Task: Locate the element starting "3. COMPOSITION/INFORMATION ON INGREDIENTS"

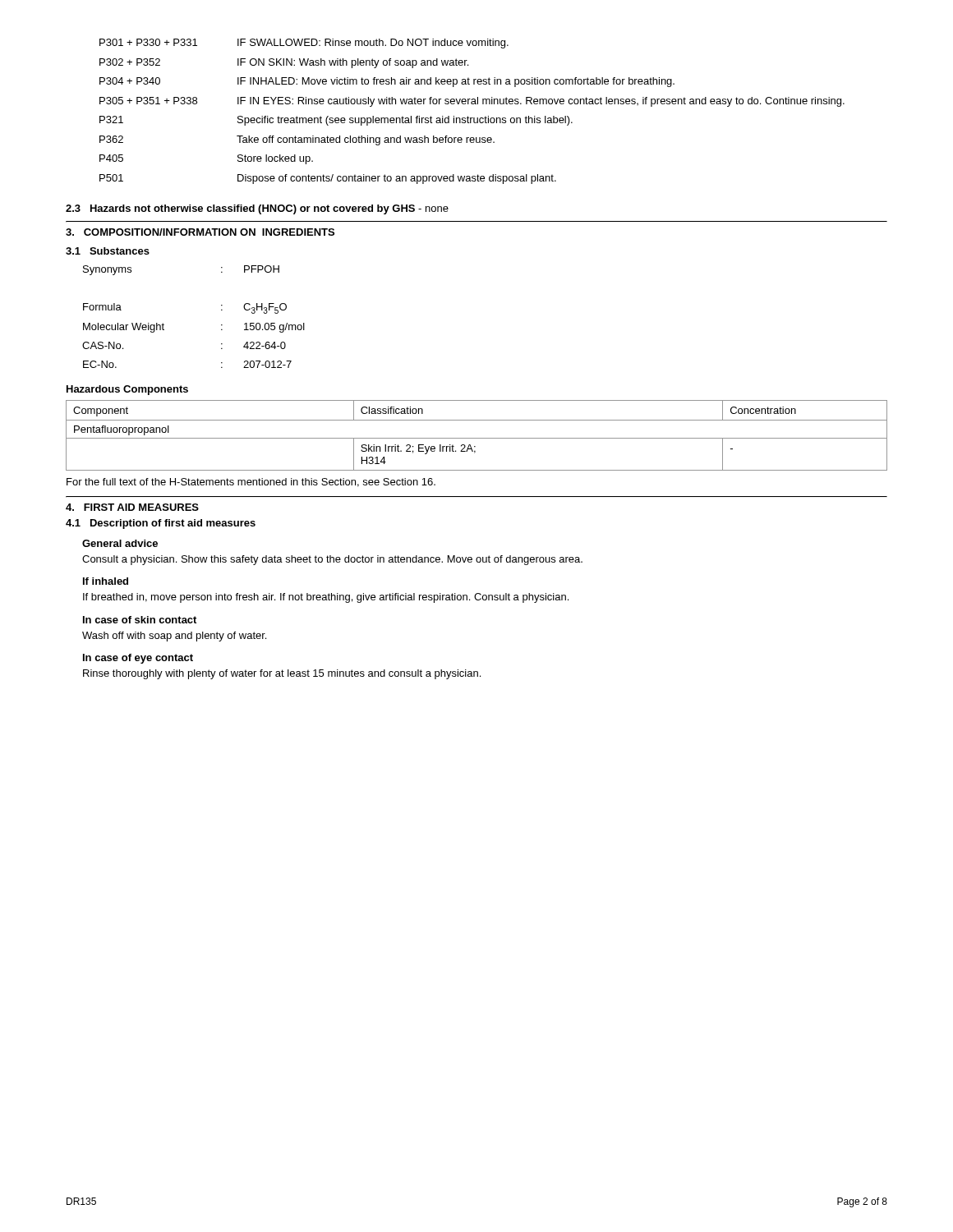Action: coord(200,232)
